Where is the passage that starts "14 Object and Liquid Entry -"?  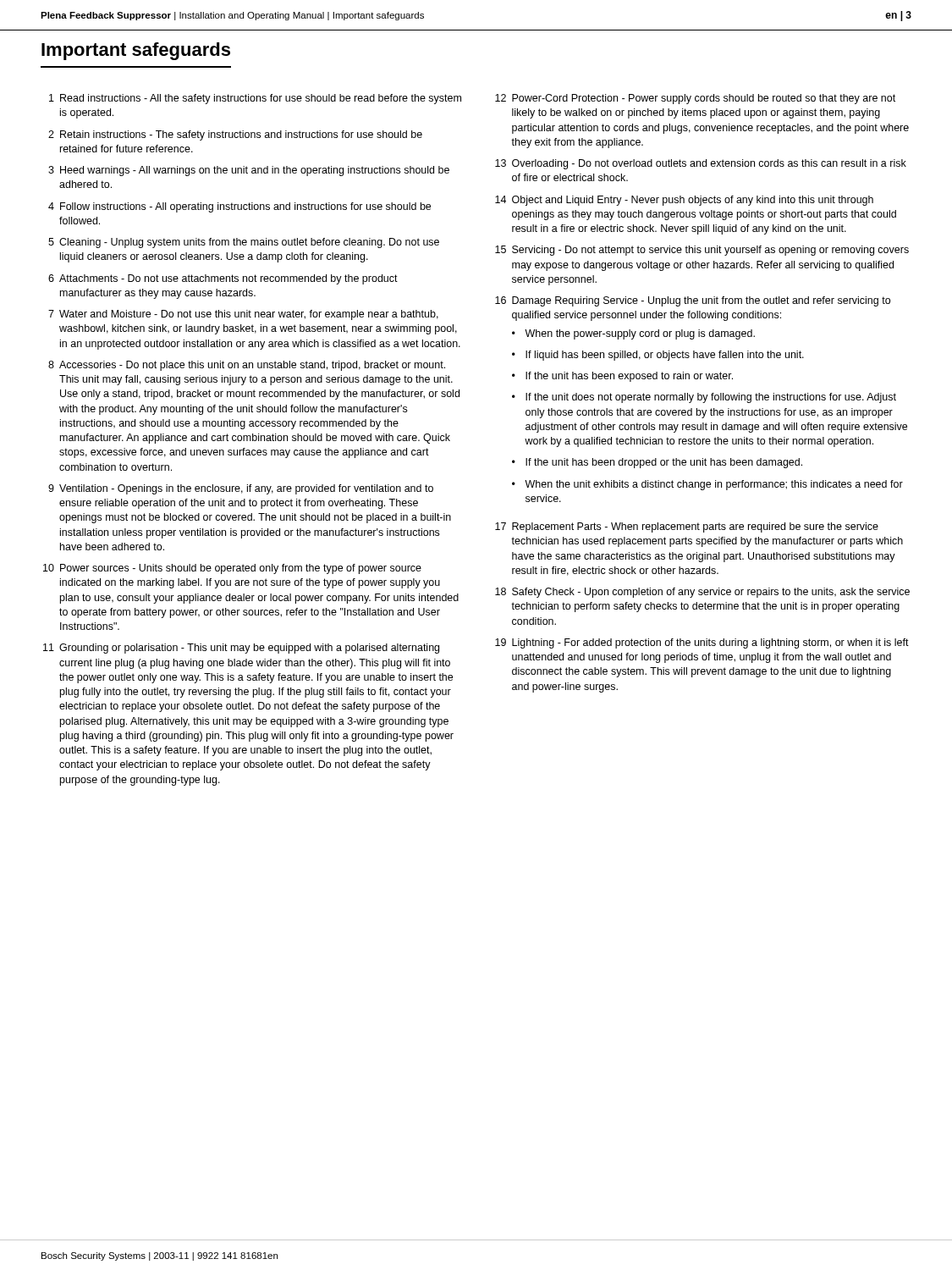[x=700, y=215]
